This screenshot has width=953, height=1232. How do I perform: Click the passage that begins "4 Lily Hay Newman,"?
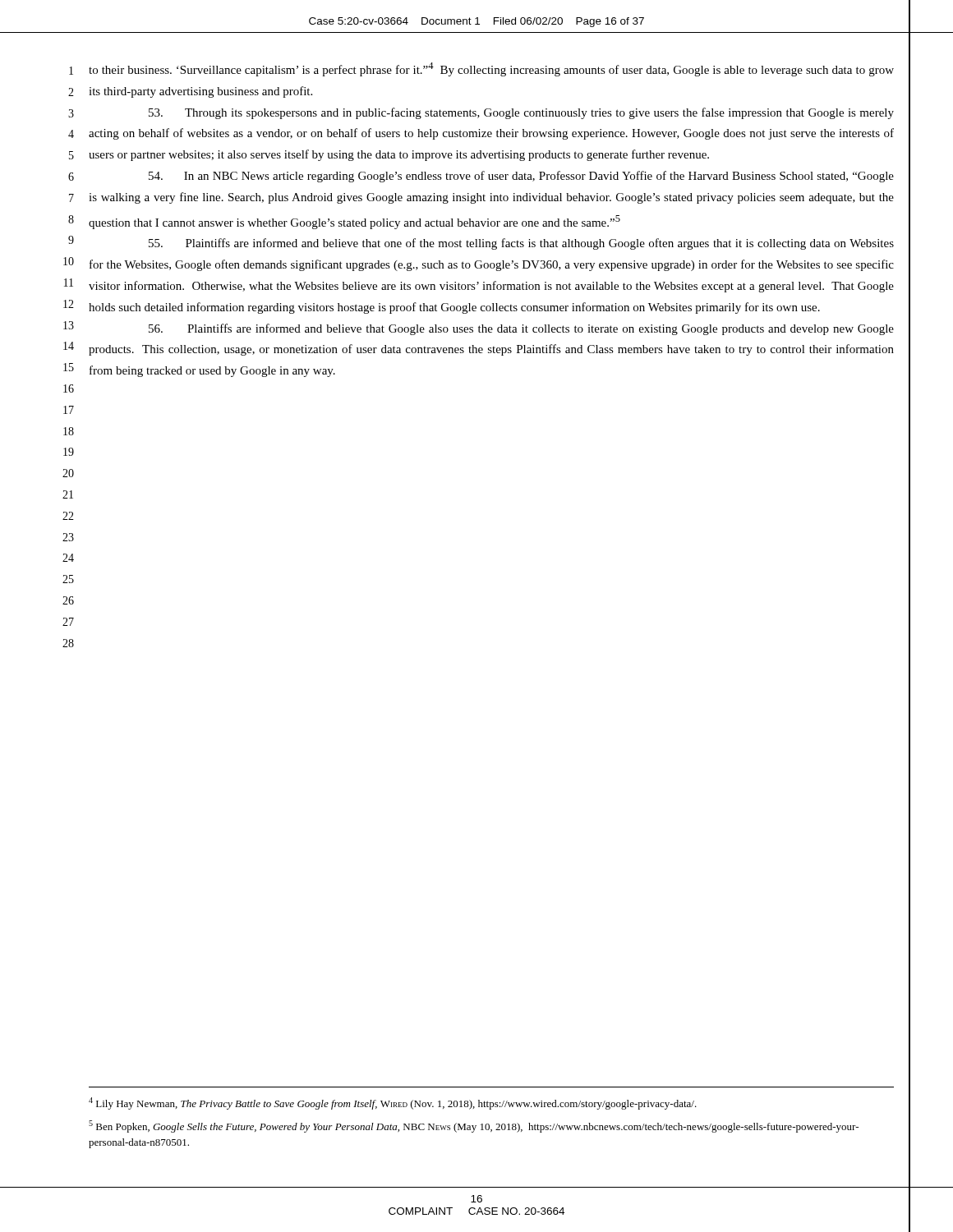(393, 1103)
